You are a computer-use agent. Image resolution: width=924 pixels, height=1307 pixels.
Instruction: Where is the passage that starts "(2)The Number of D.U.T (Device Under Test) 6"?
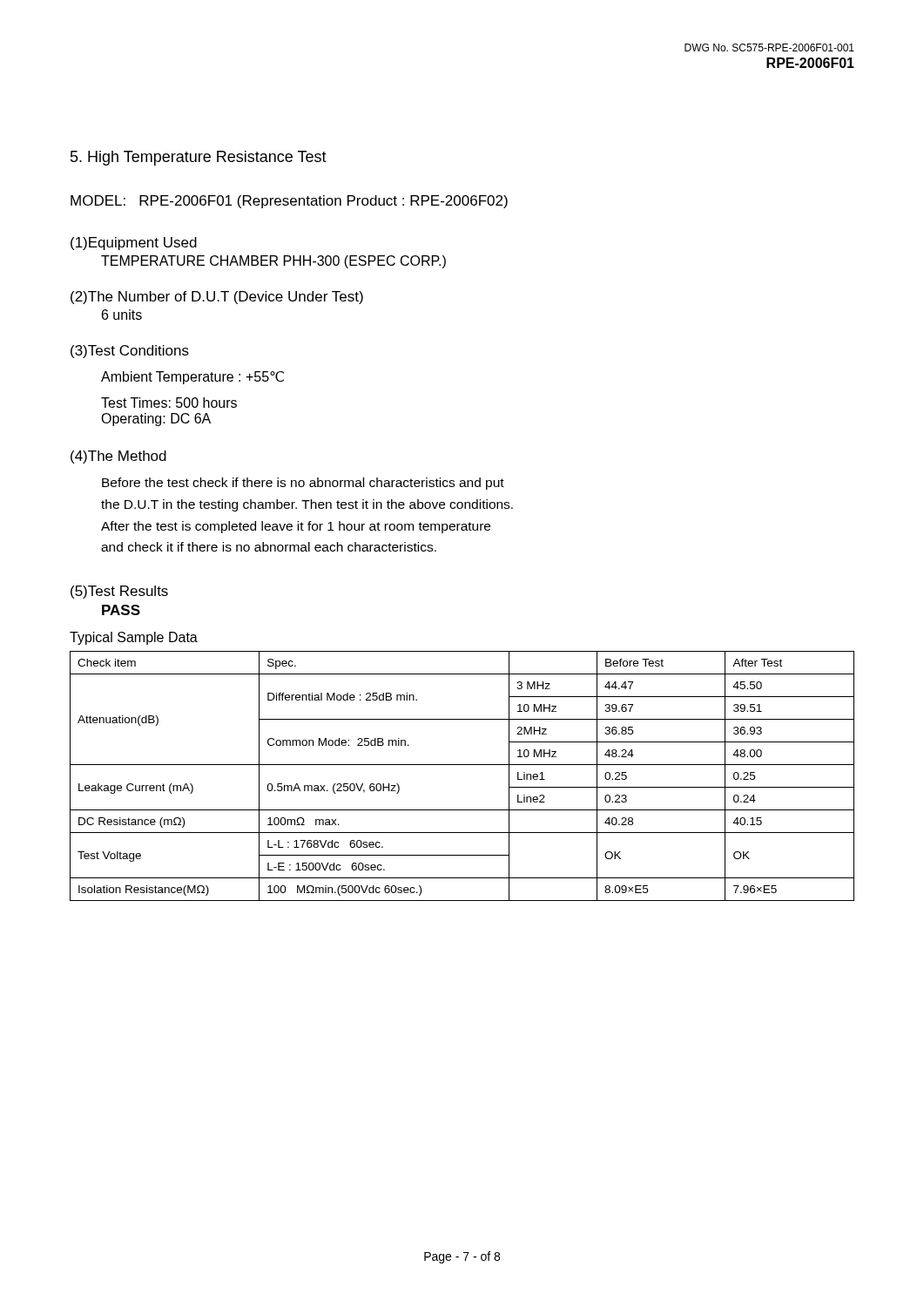point(217,298)
